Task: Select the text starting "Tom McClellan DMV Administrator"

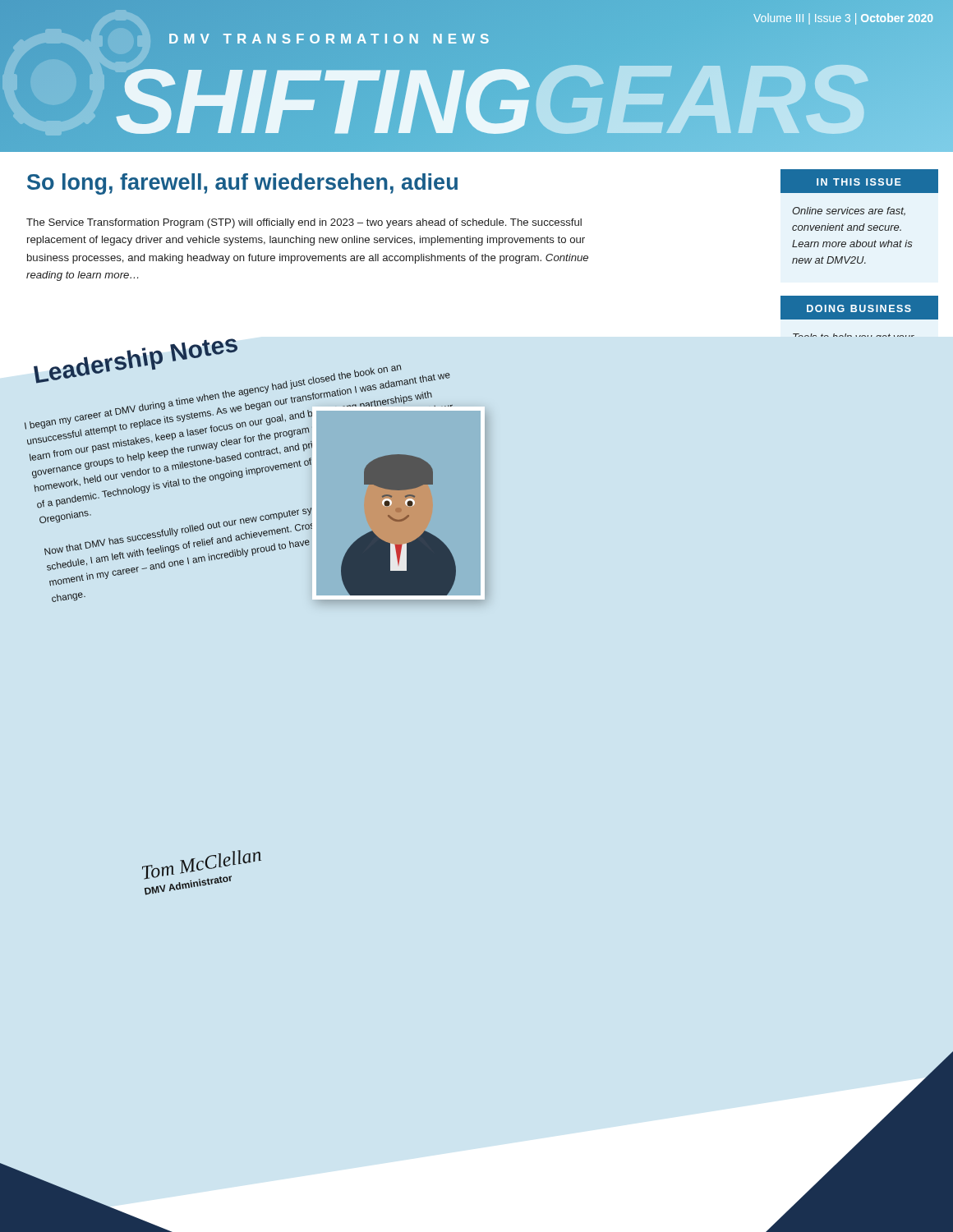Action: 202,870
